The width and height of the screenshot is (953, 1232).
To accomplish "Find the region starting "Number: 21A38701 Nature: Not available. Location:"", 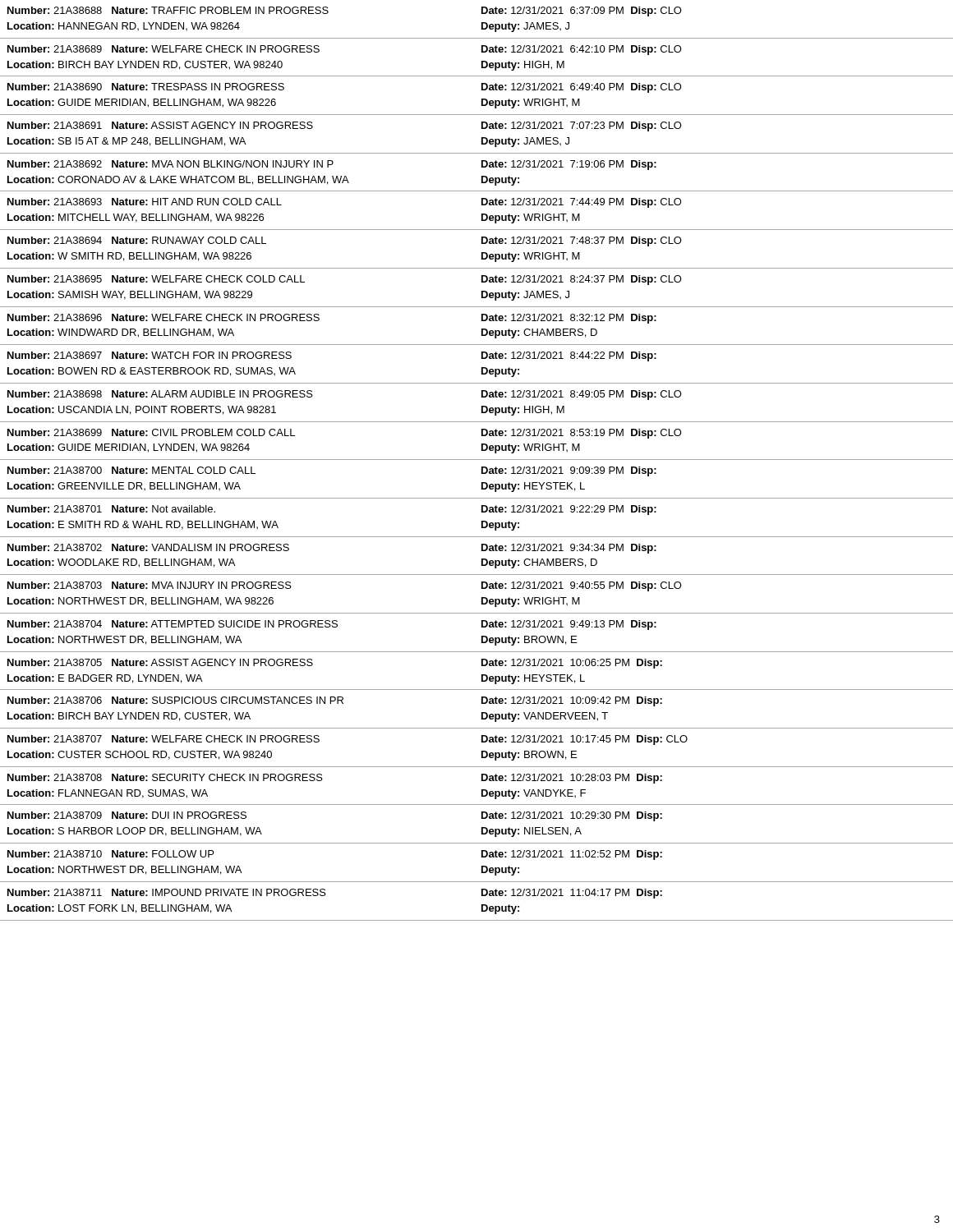I will click(476, 517).
